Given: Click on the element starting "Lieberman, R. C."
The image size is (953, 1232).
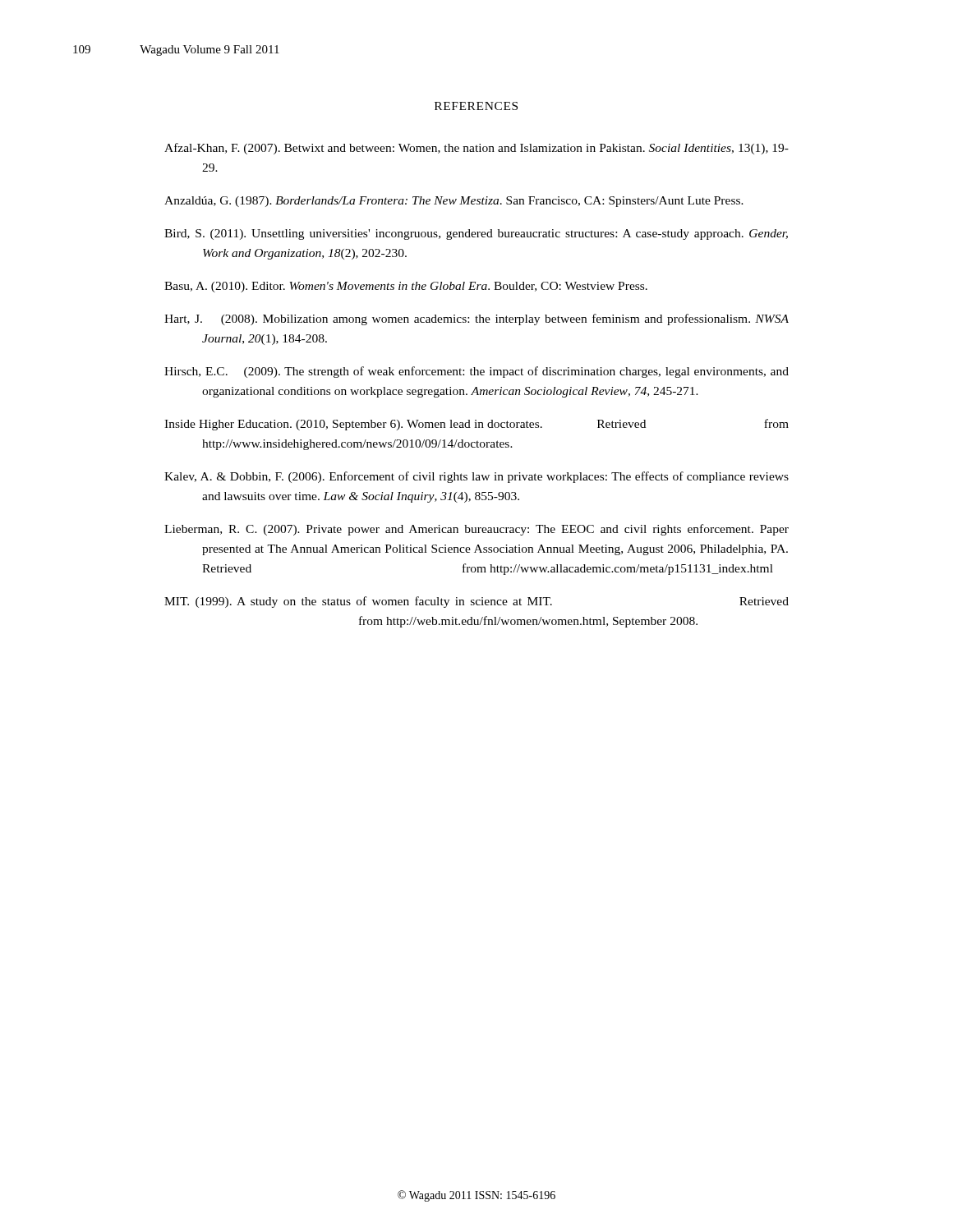Looking at the screenshot, I should click(x=476, y=548).
